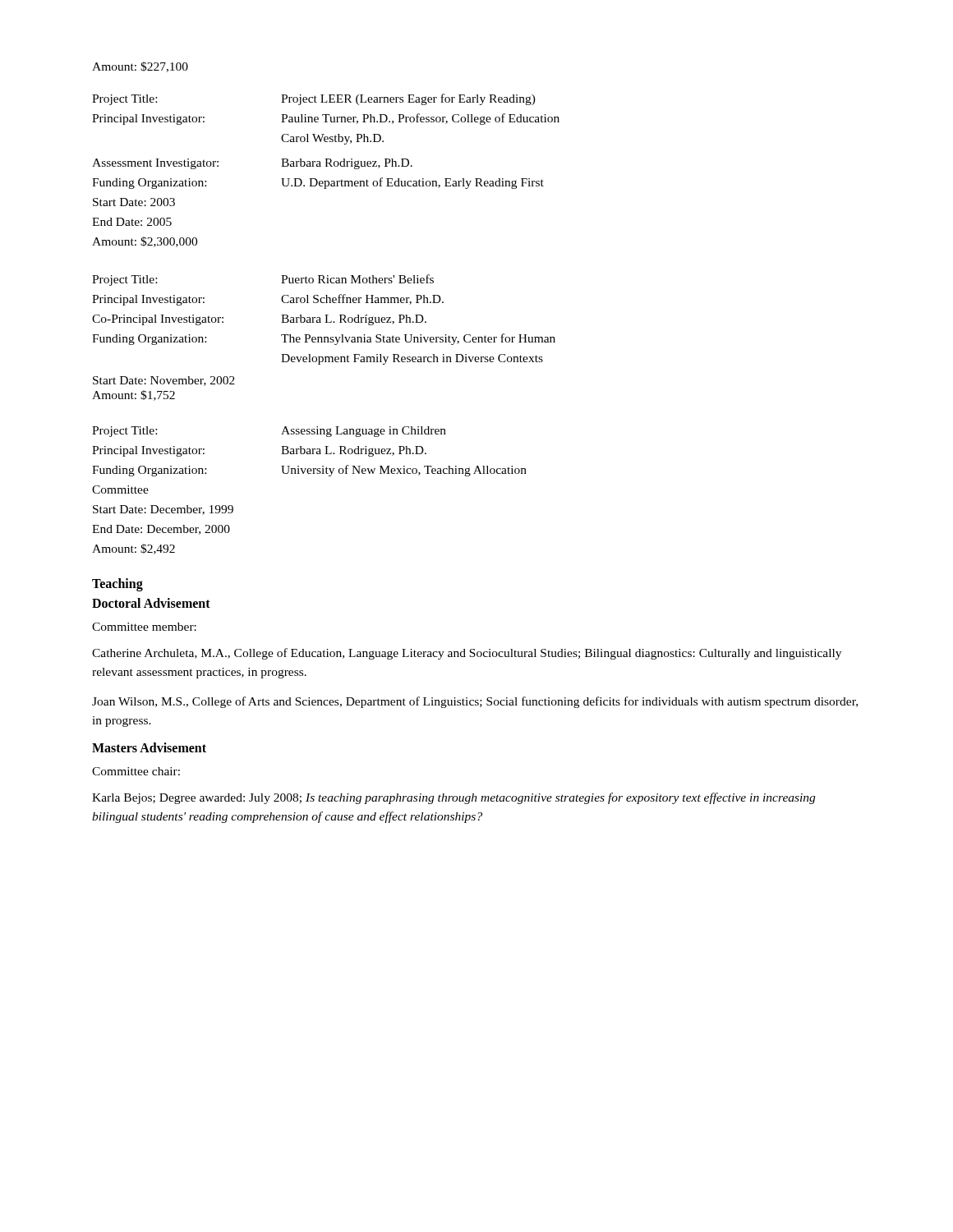Image resolution: width=953 pixels, height=1232 pixels.
Task: Point to the text block starting "Joan Wilson, M.S., College"
Action: pyautogui.click(x=475, y=710)
